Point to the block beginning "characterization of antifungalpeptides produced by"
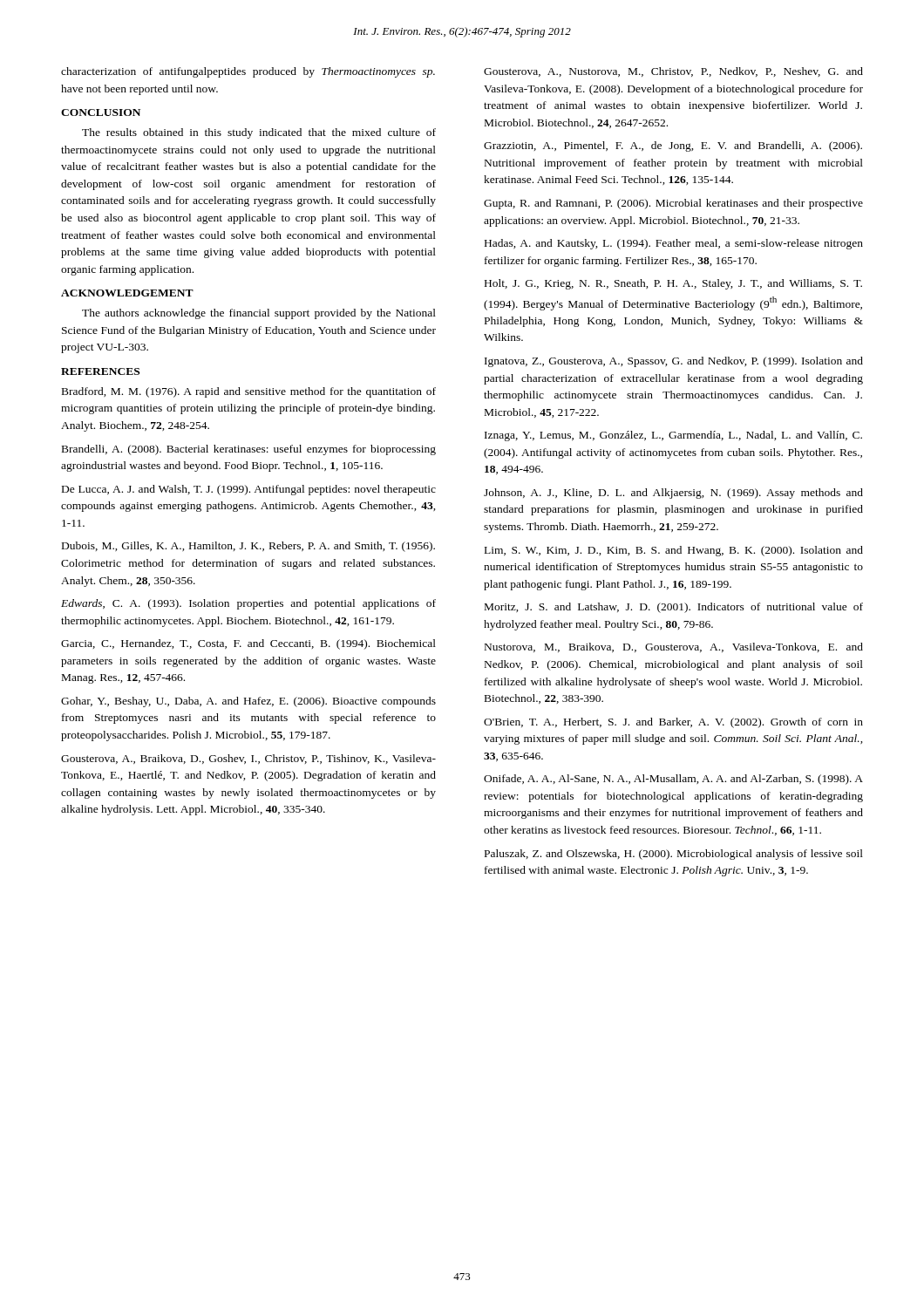 [x=248, y=80]
